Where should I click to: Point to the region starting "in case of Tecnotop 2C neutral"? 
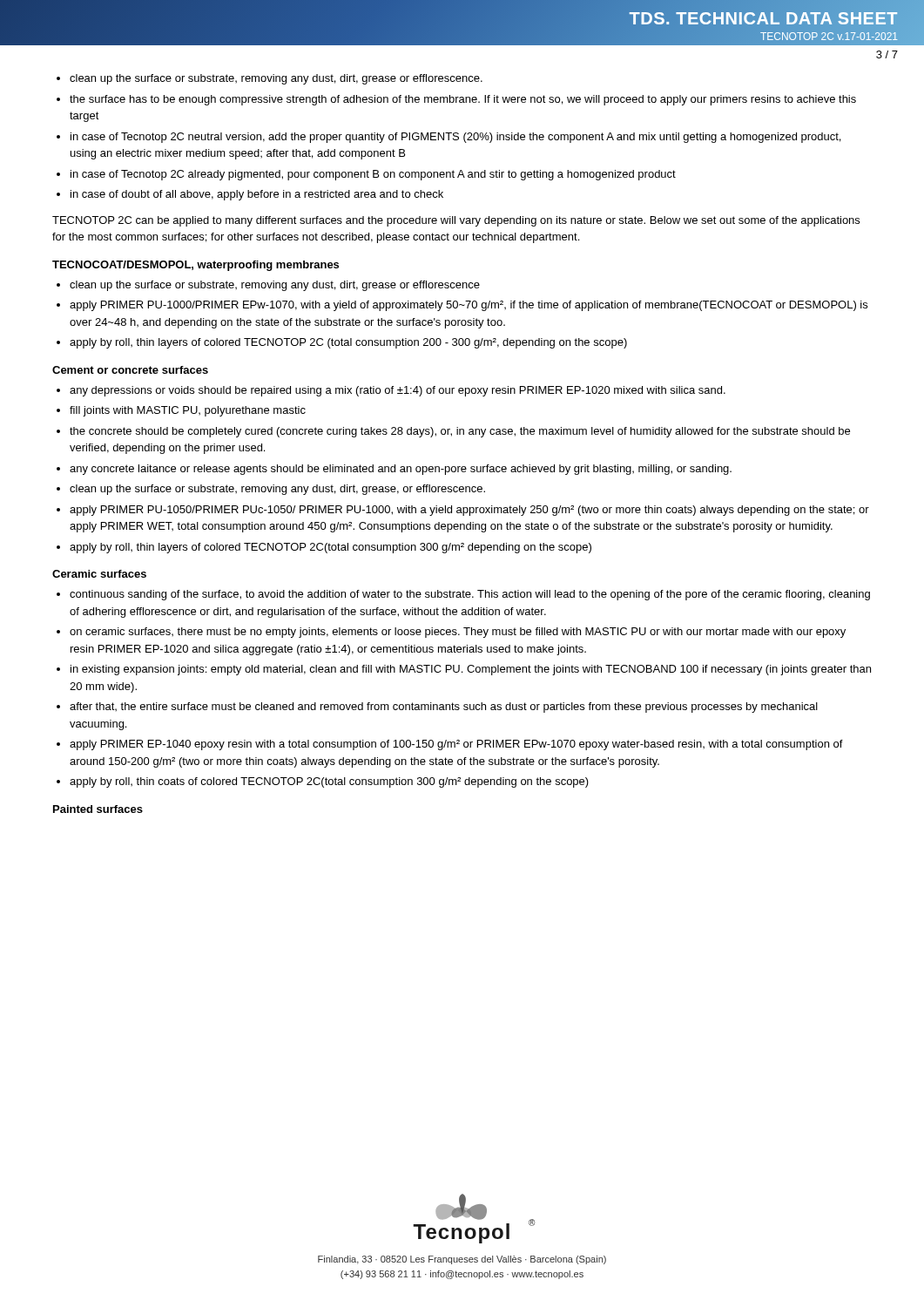pyautogui.click(x=456, y=144)
